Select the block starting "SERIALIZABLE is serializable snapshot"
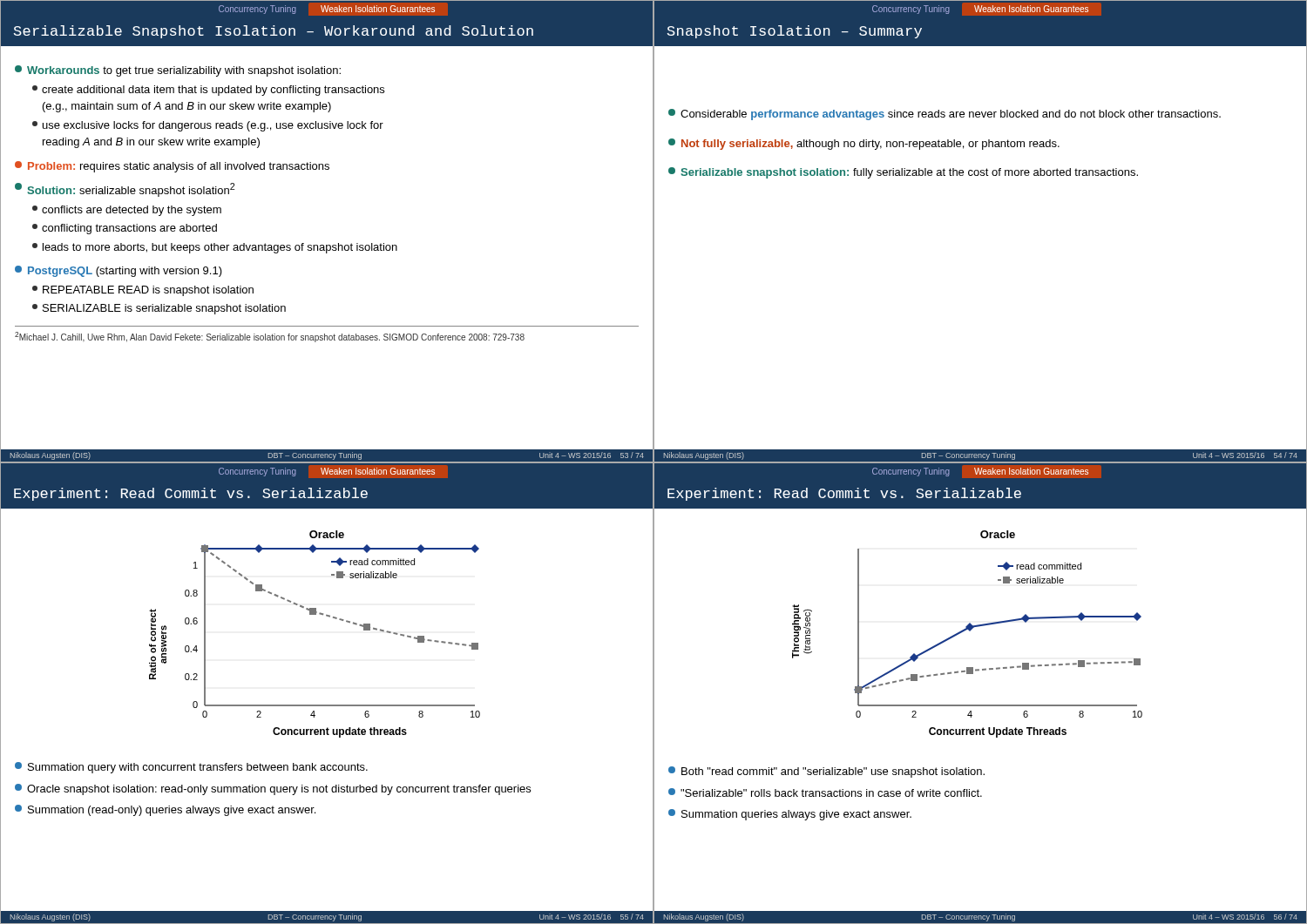Image resolution: width=1307 pixels, height=924 pixels. pyautogui.click(x=159, y=308)
